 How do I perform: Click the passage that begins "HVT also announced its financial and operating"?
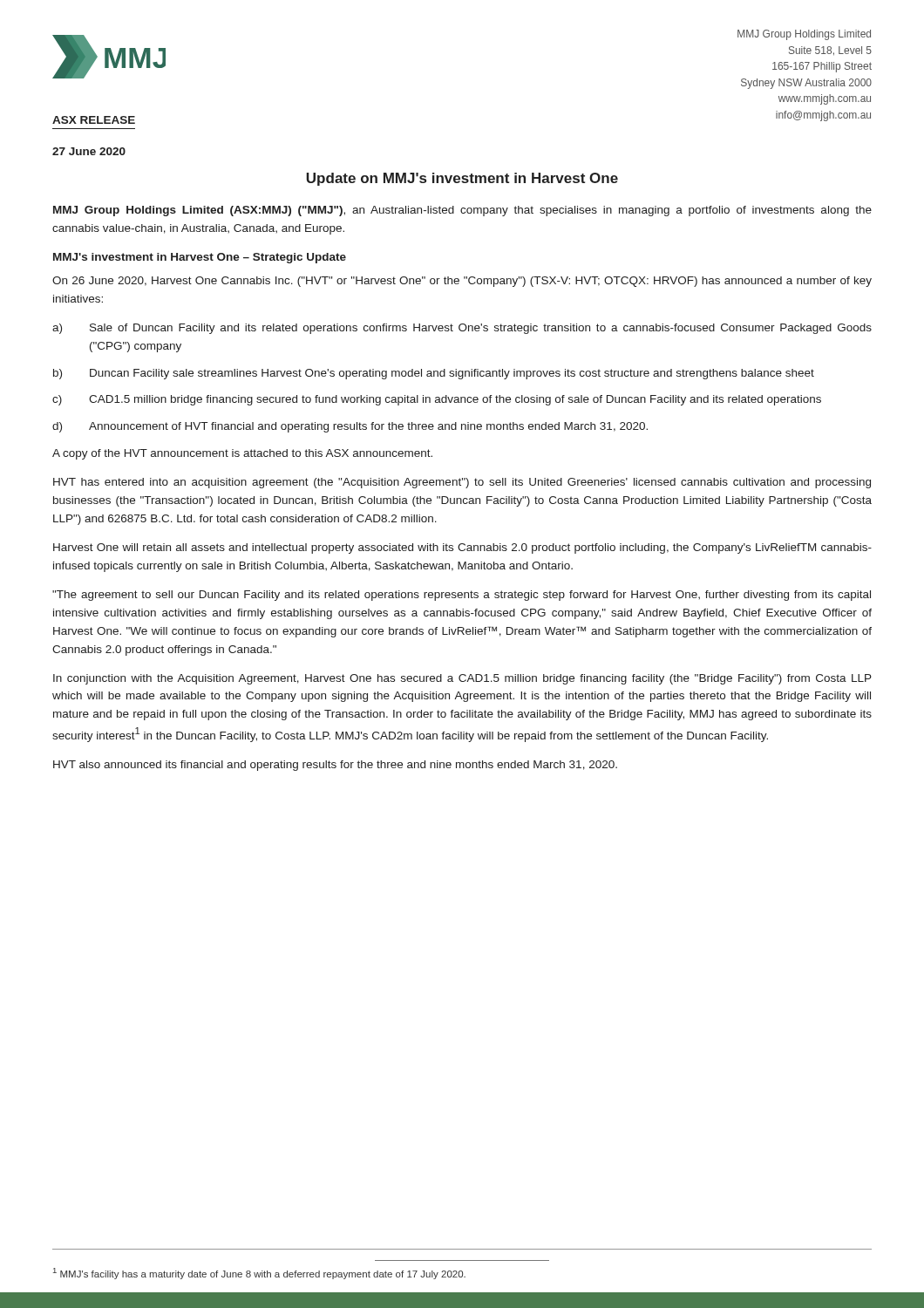pyautogui.click(x=335, y=764)
